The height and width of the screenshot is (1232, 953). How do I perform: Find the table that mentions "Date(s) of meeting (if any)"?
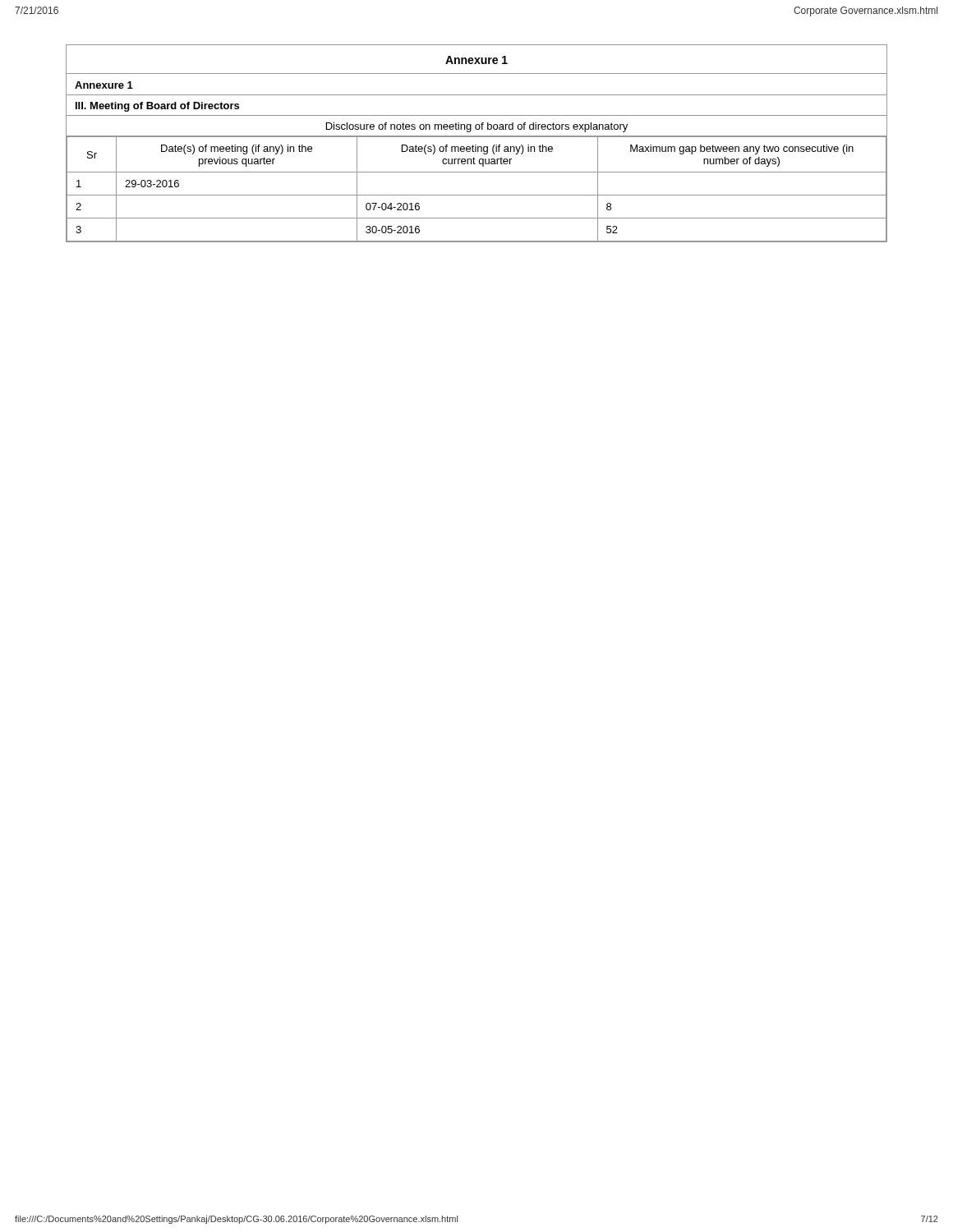476,179
